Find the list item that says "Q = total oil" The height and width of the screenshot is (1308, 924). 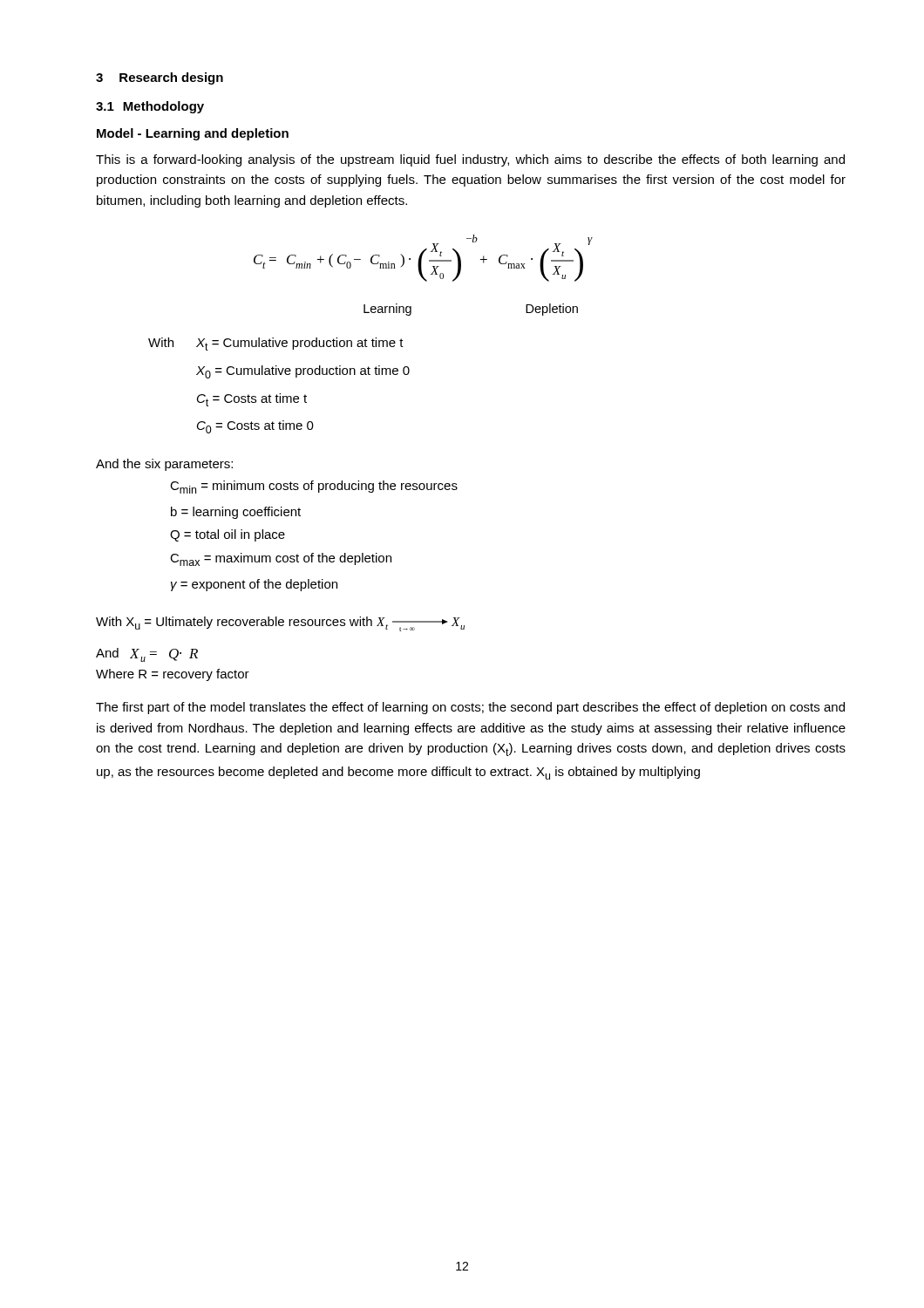[228, 534]
